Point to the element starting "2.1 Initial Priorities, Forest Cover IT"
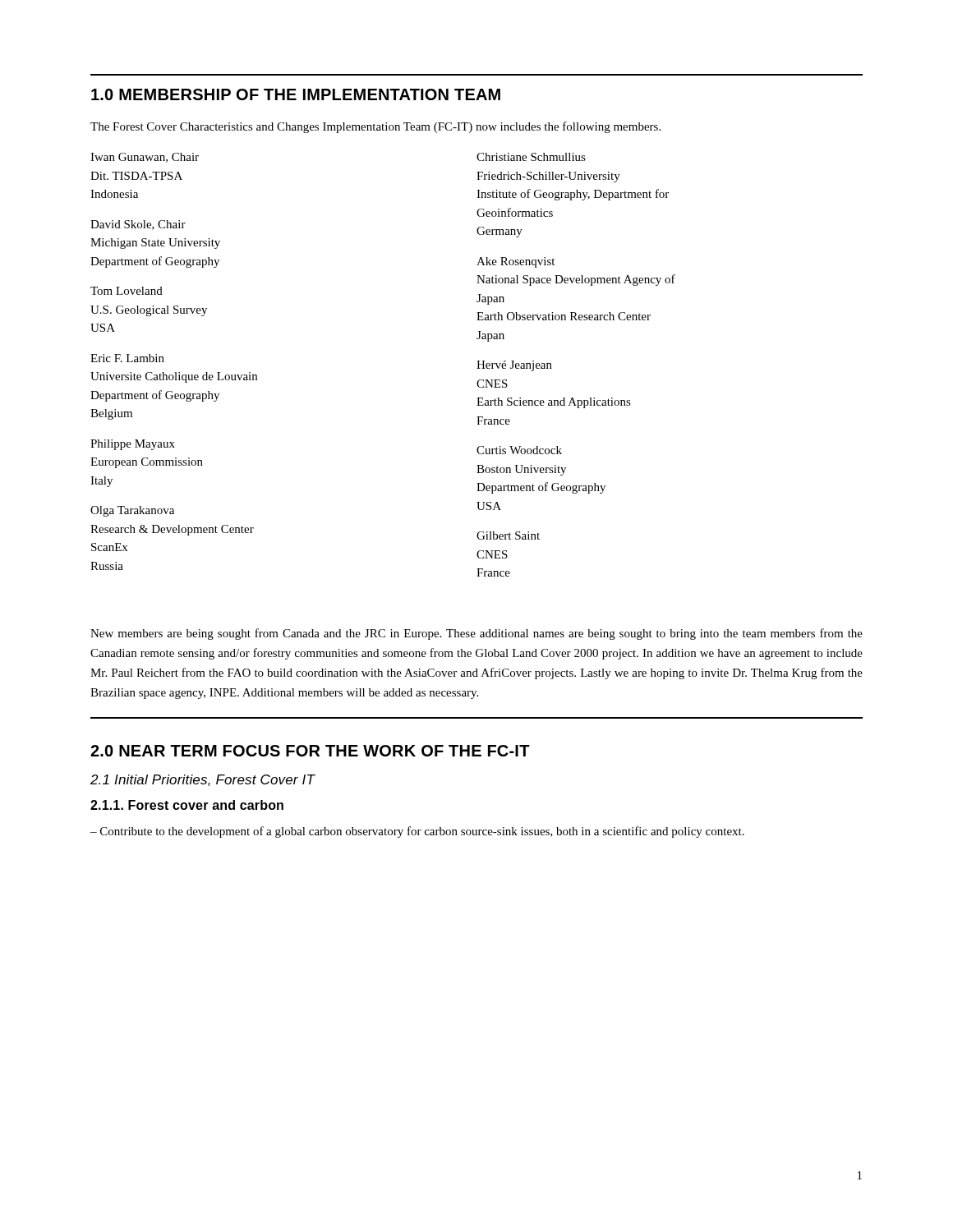Viewport: 953px width, 1232px height. pyautogui.click(x=203, y=780)
